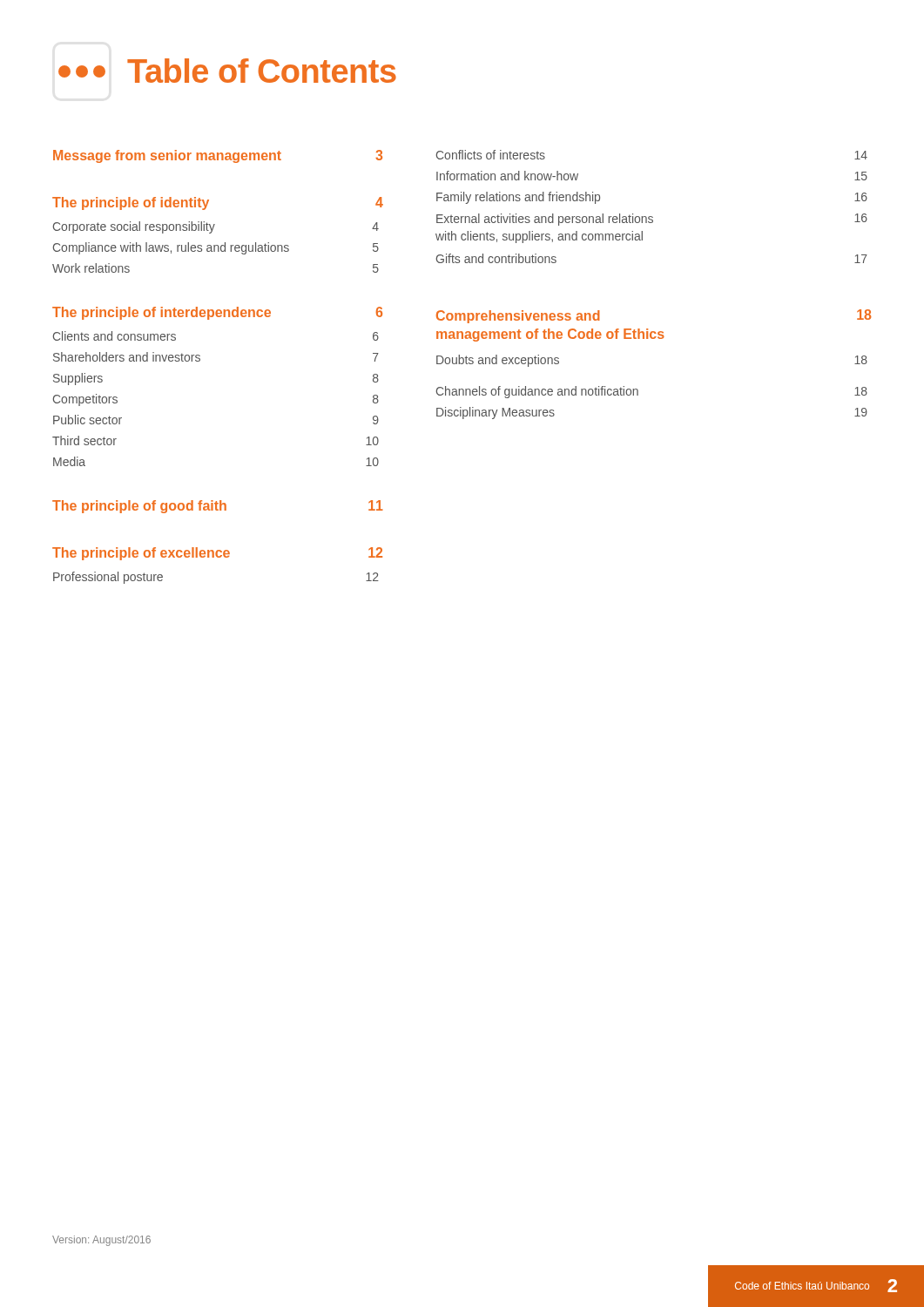Click on the list item with the text "Public sector 9"
The width and height of the screenshot is (924, 1307).
tap(81, 420)
